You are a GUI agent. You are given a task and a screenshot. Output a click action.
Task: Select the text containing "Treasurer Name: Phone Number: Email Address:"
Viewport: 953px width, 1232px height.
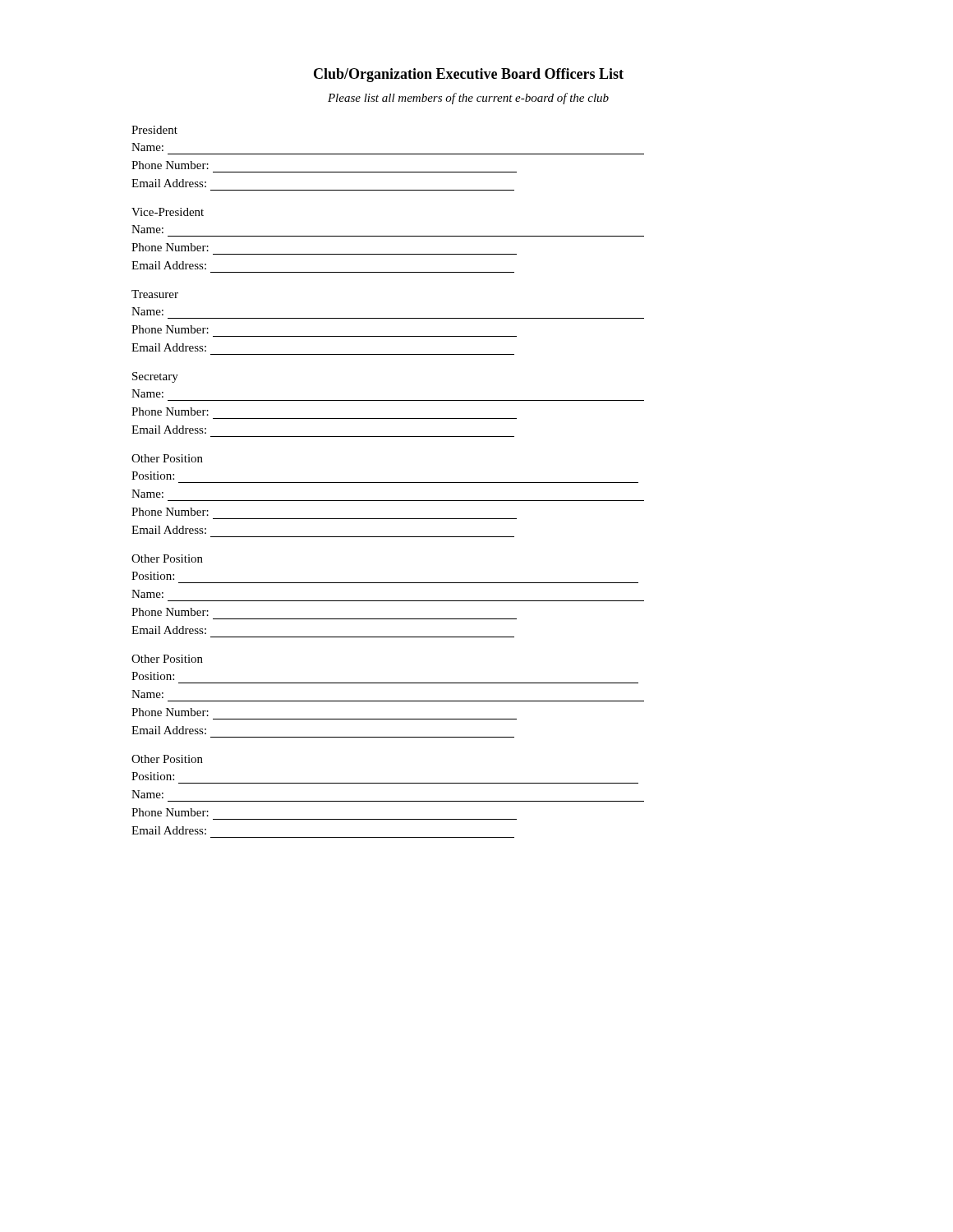468,321
